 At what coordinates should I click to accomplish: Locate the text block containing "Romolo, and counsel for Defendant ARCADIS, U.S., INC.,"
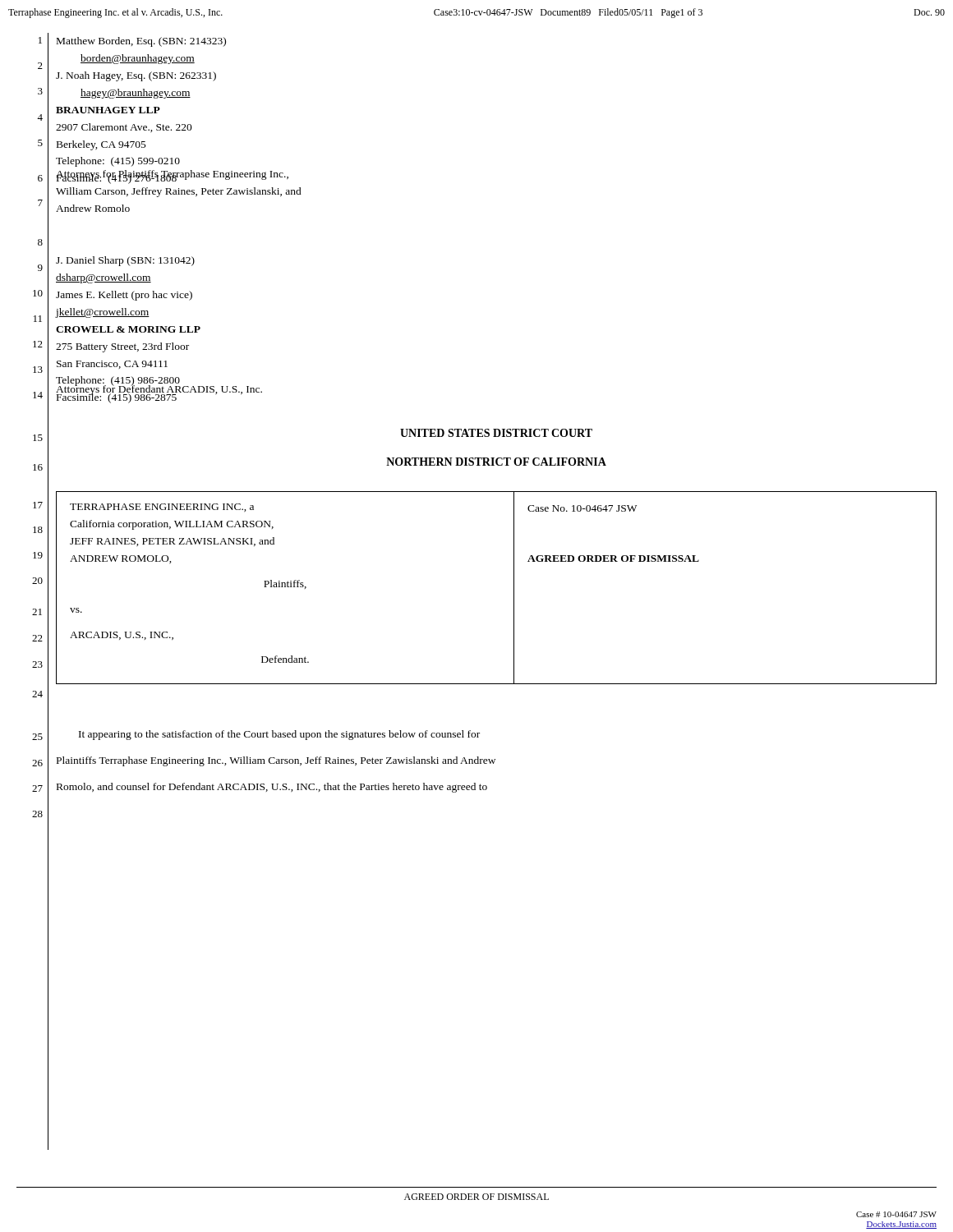pyautogui.click(x=272, y=786)
